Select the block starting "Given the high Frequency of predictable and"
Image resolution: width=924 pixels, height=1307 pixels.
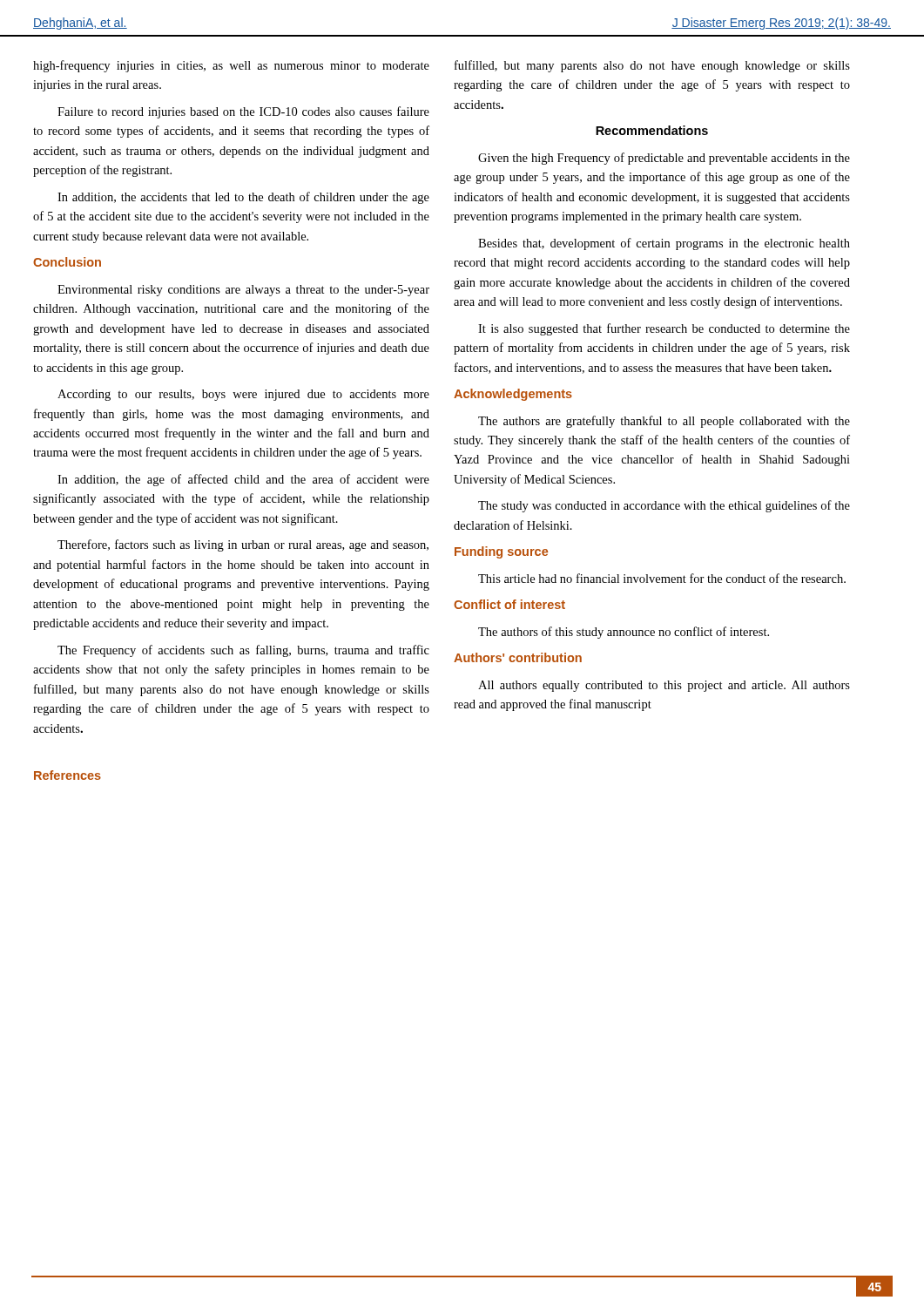tap(652, 187)
